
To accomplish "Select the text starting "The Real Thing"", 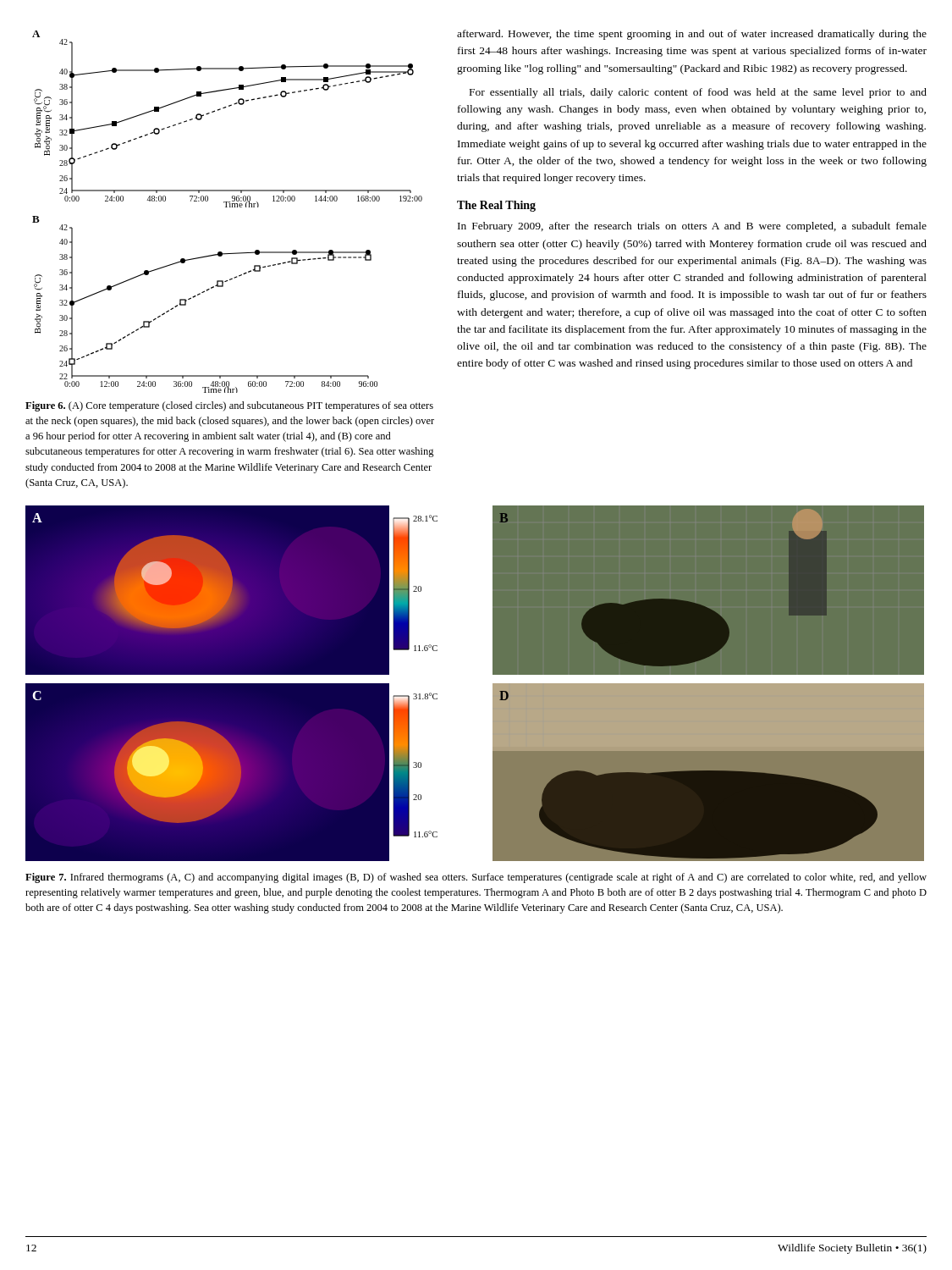I will pyautogui.click(x=496, y=205).
